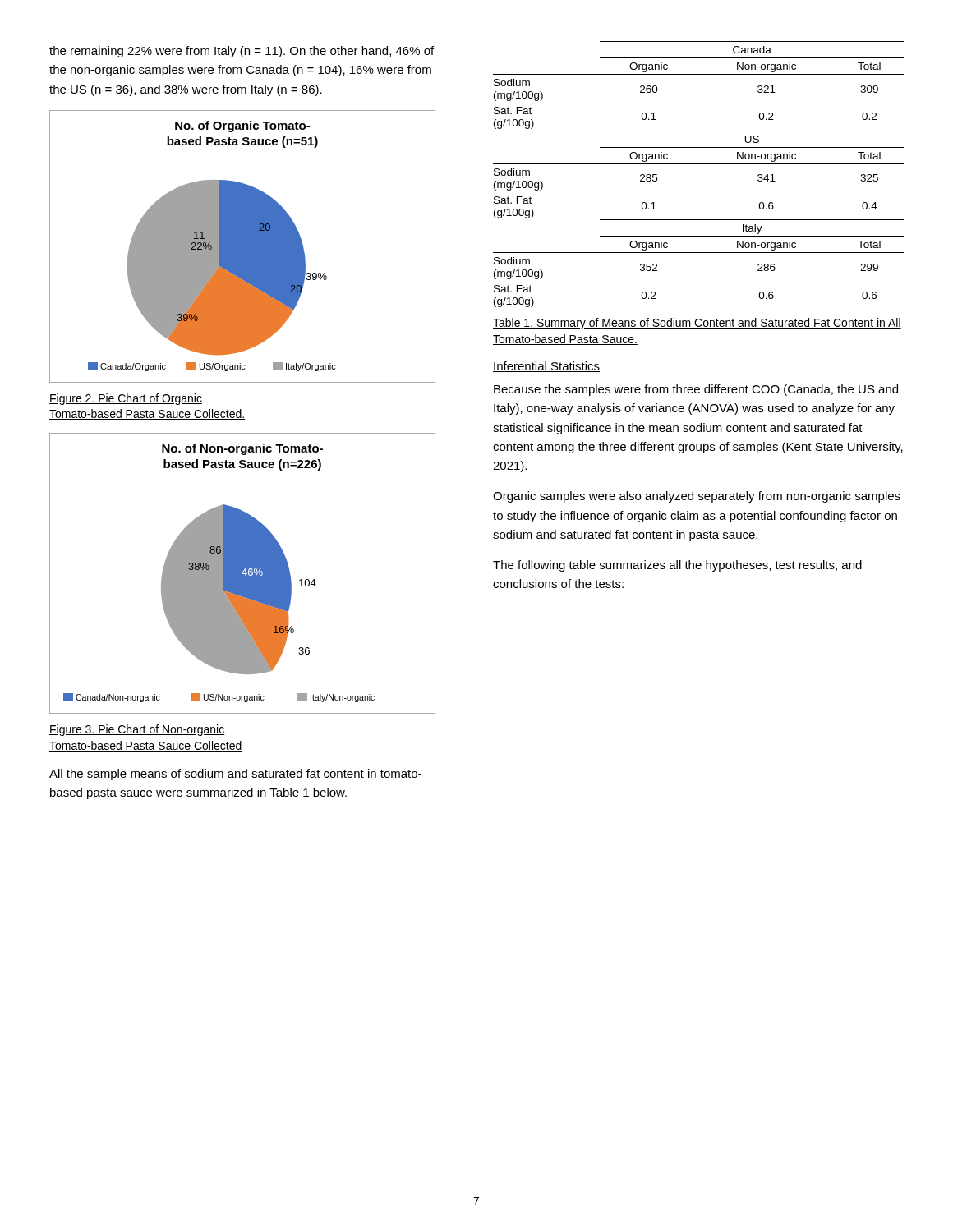
Task: Navigate to the region starting "Inferential Statistics"
Action: click(546, 366)
